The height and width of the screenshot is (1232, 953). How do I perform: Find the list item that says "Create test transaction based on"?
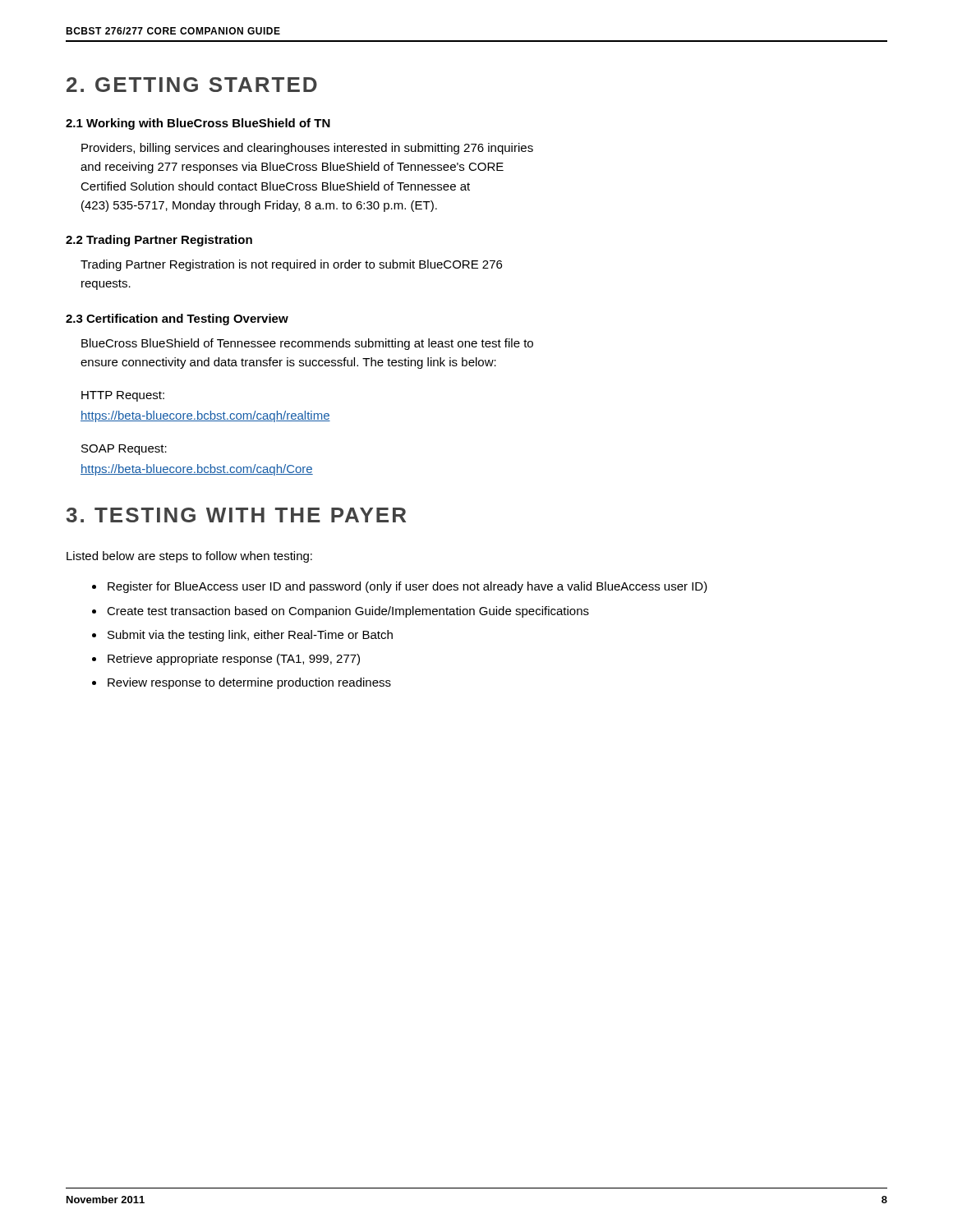pyautogui.click(x=348, y=610)
